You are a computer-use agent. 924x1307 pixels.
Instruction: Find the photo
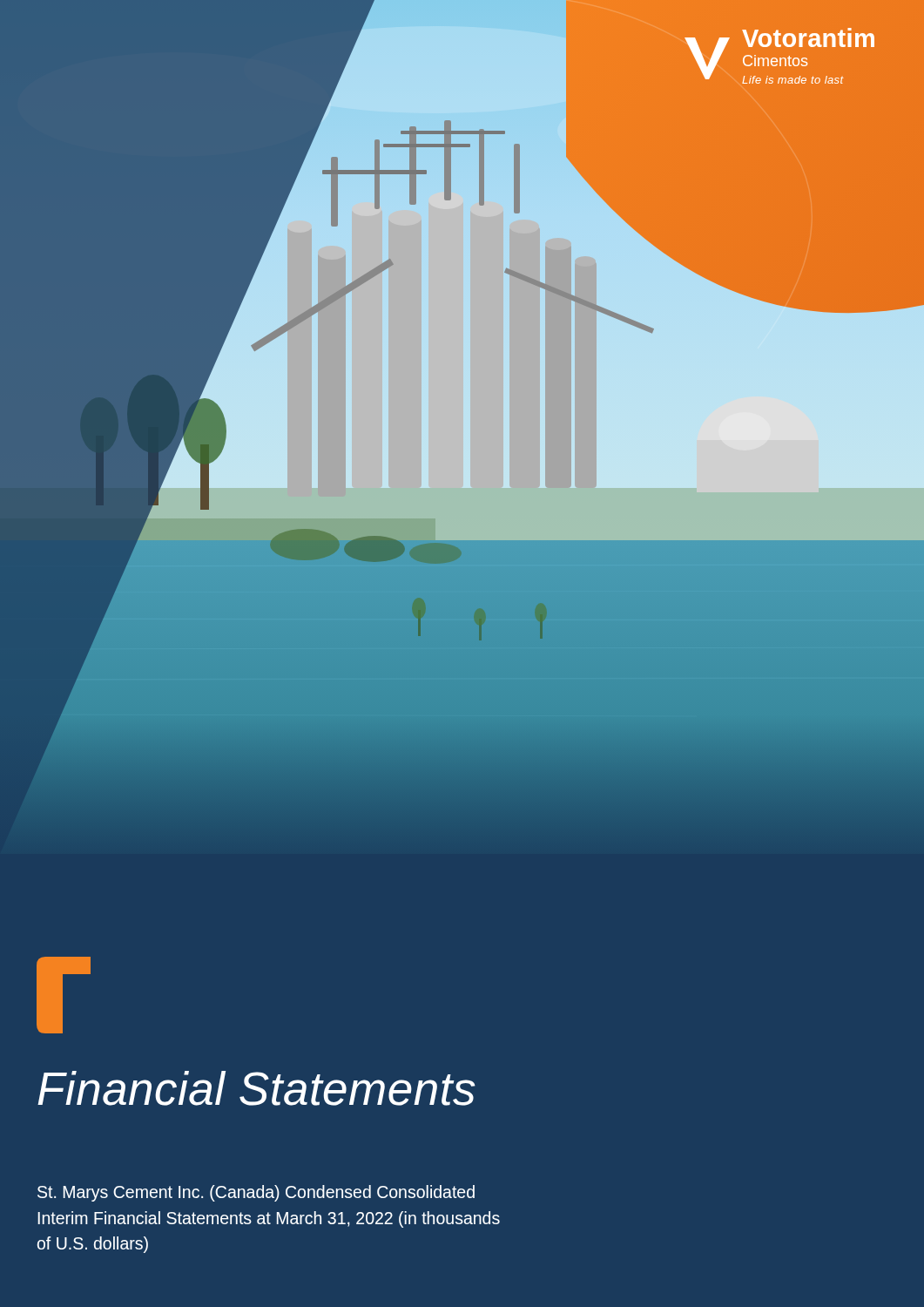click(x=462, y=427)
